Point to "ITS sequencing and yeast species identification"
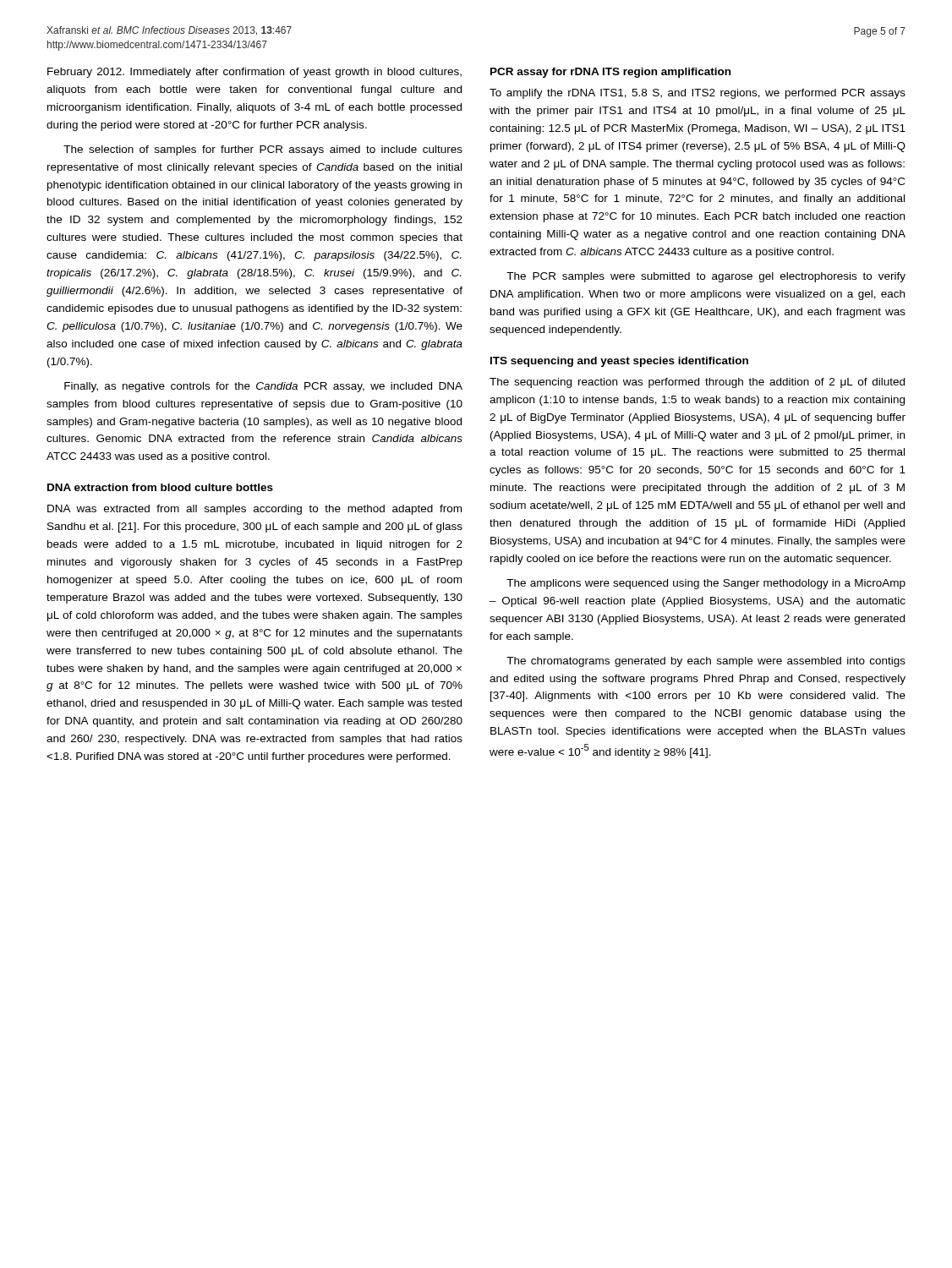The height and width of the screenshot is (1268, 952). coord(619,360)
